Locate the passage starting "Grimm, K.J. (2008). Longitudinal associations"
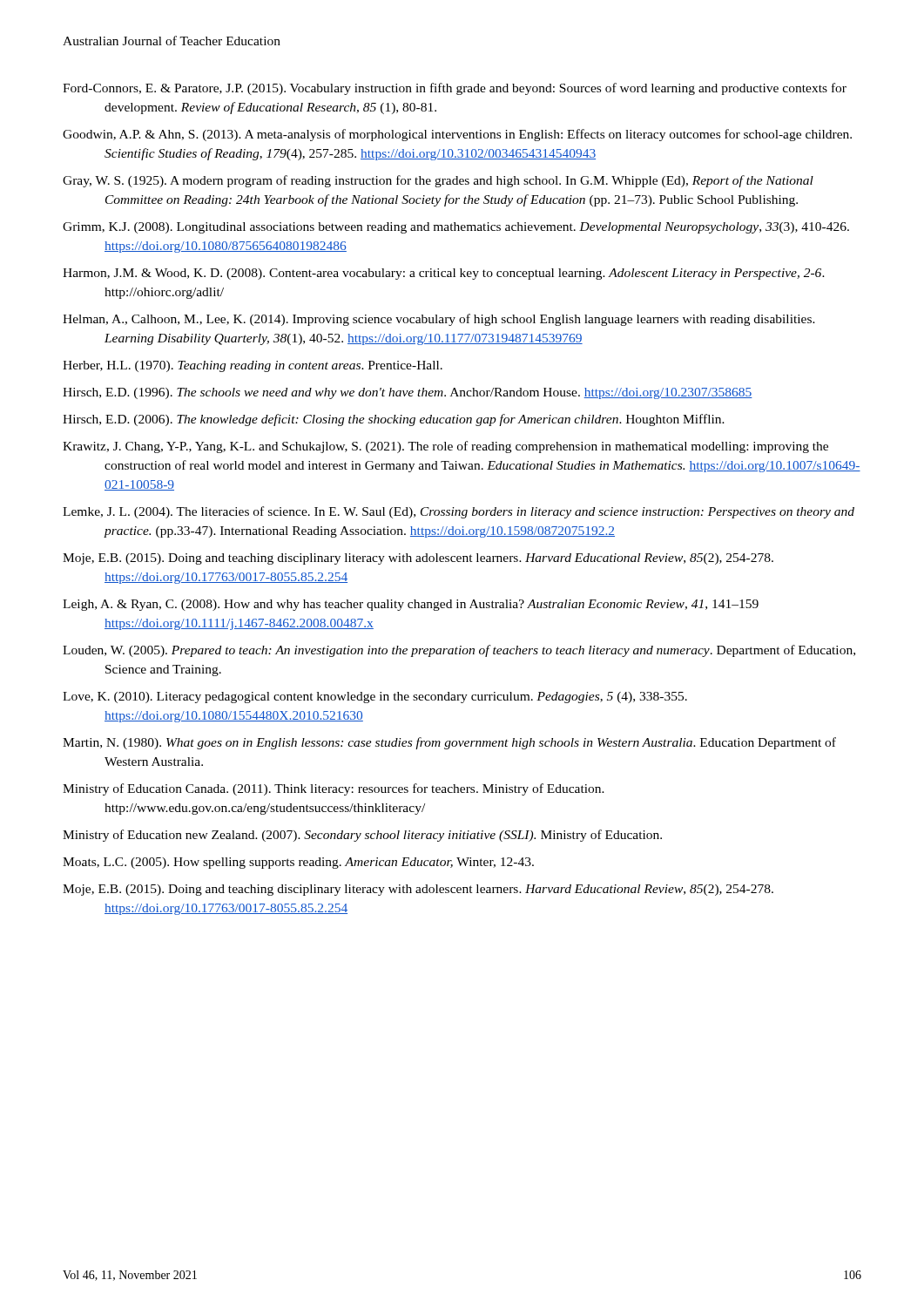924x1307 pixels. 456,236
